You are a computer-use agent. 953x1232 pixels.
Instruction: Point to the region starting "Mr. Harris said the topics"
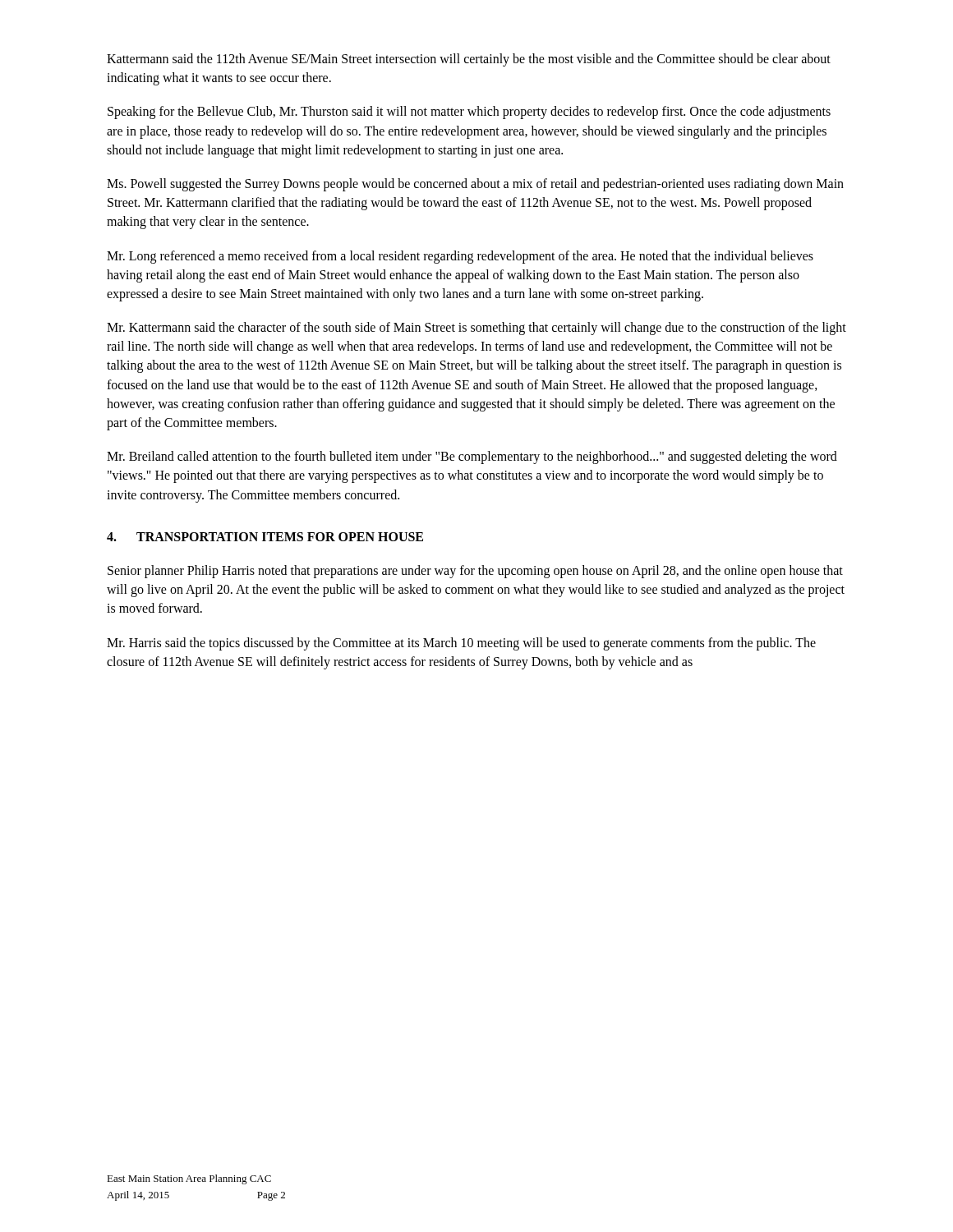click(461, 652)
